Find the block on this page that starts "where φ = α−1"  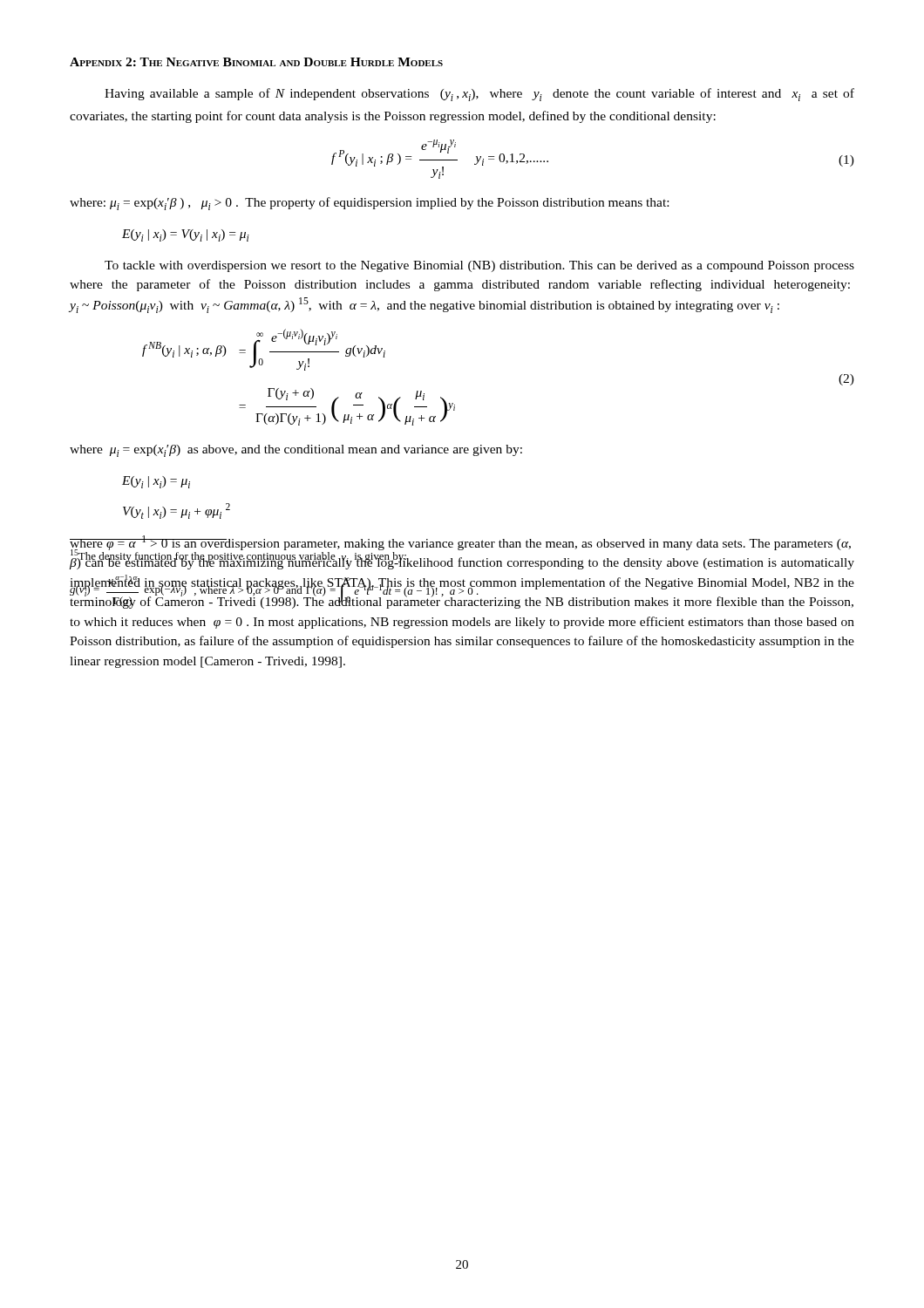(x=462, y=601)
